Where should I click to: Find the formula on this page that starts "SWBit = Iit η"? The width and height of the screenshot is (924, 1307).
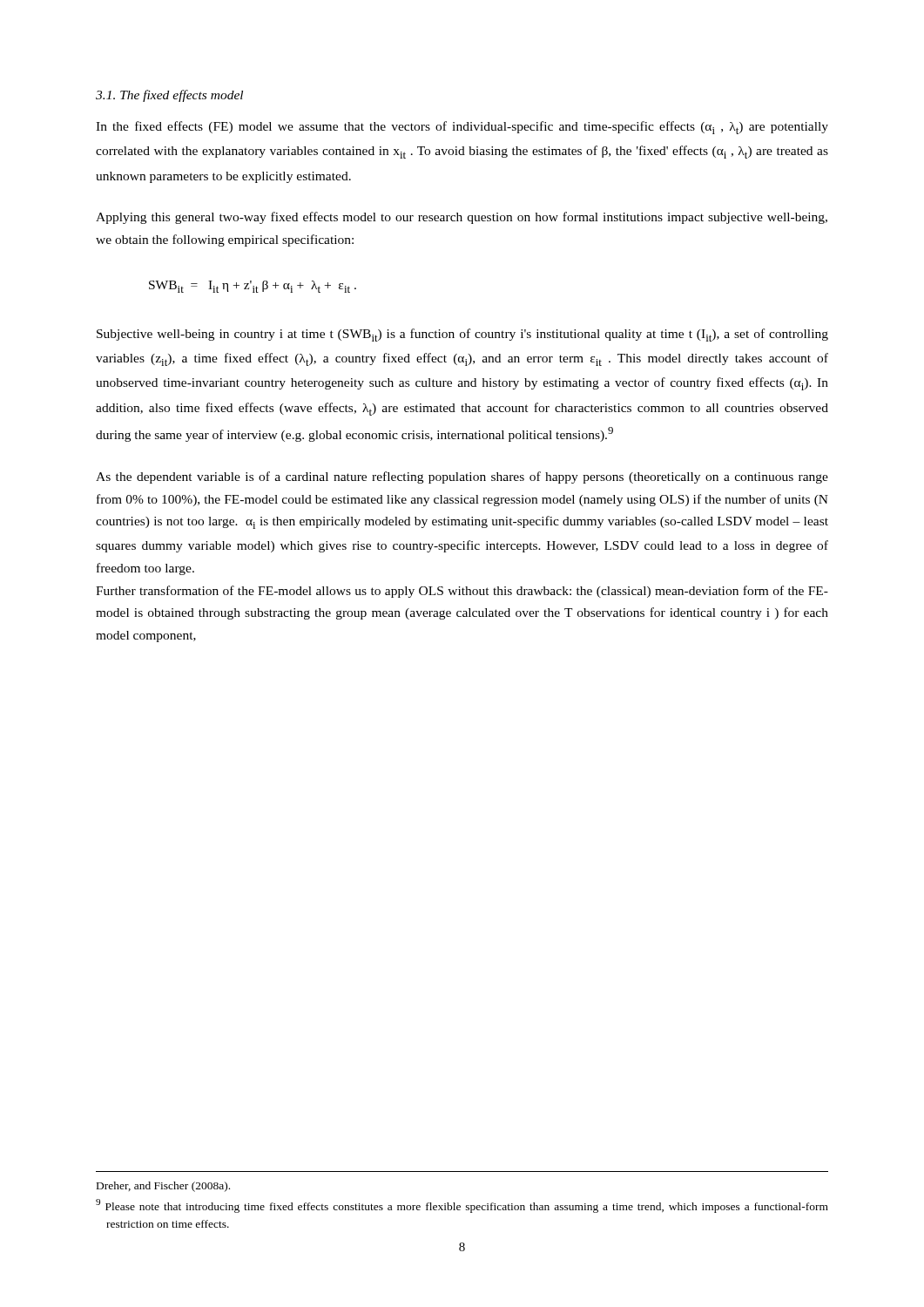point(252,286)
